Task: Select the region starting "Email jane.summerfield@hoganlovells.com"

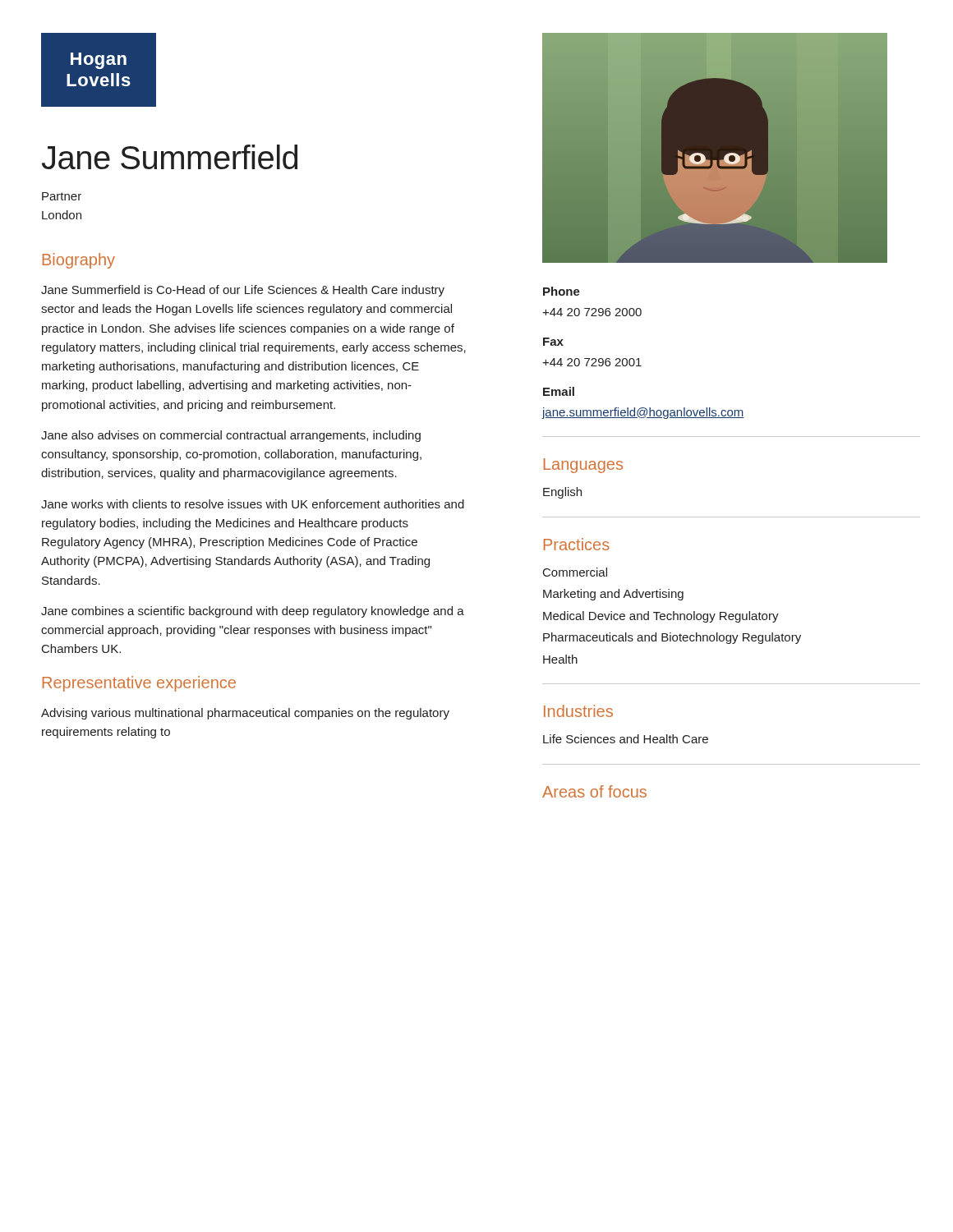Action: pos(731,402)
